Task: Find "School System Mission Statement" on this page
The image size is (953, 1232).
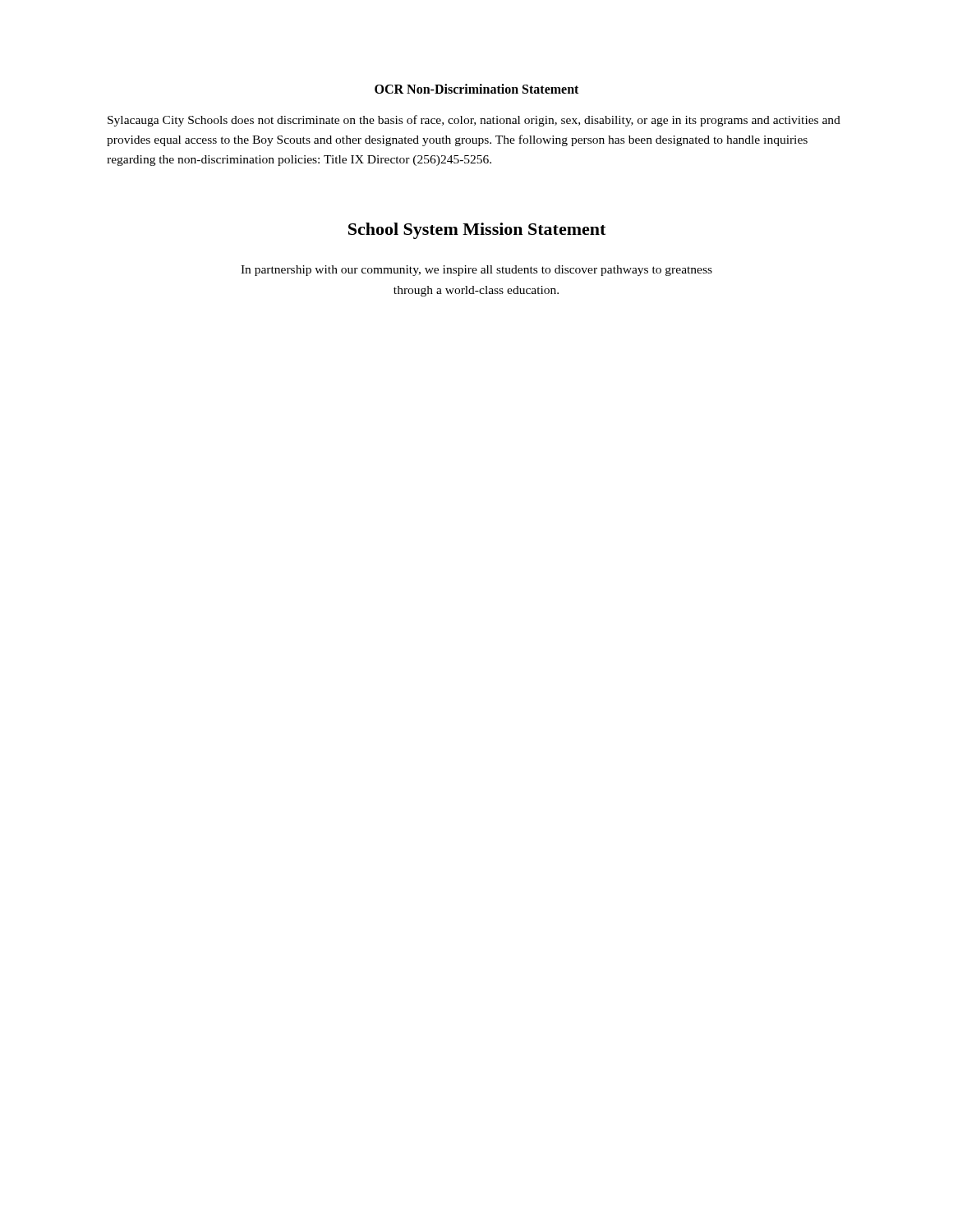Action: coord(476,229)
